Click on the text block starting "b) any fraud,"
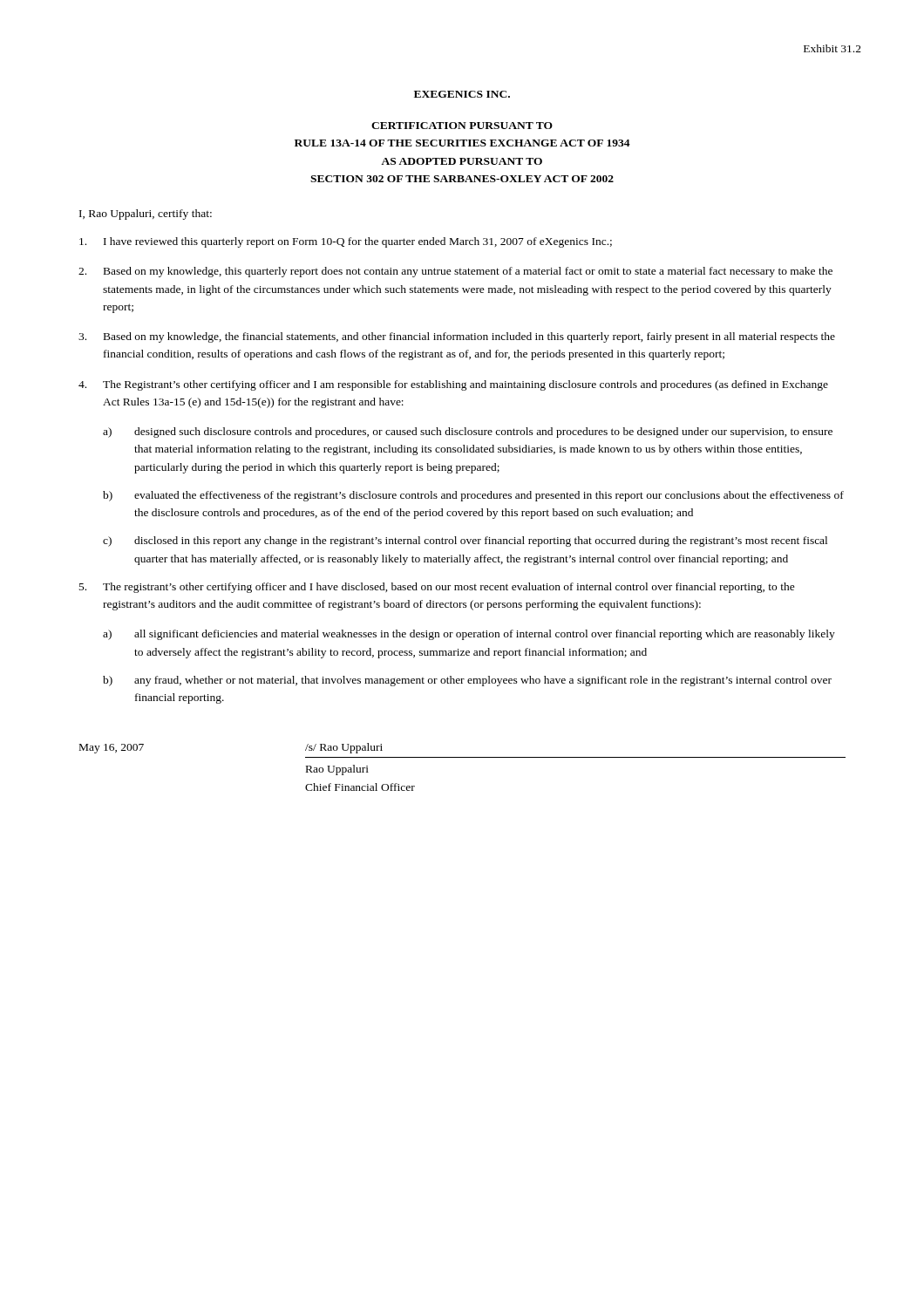 [474, 689]
